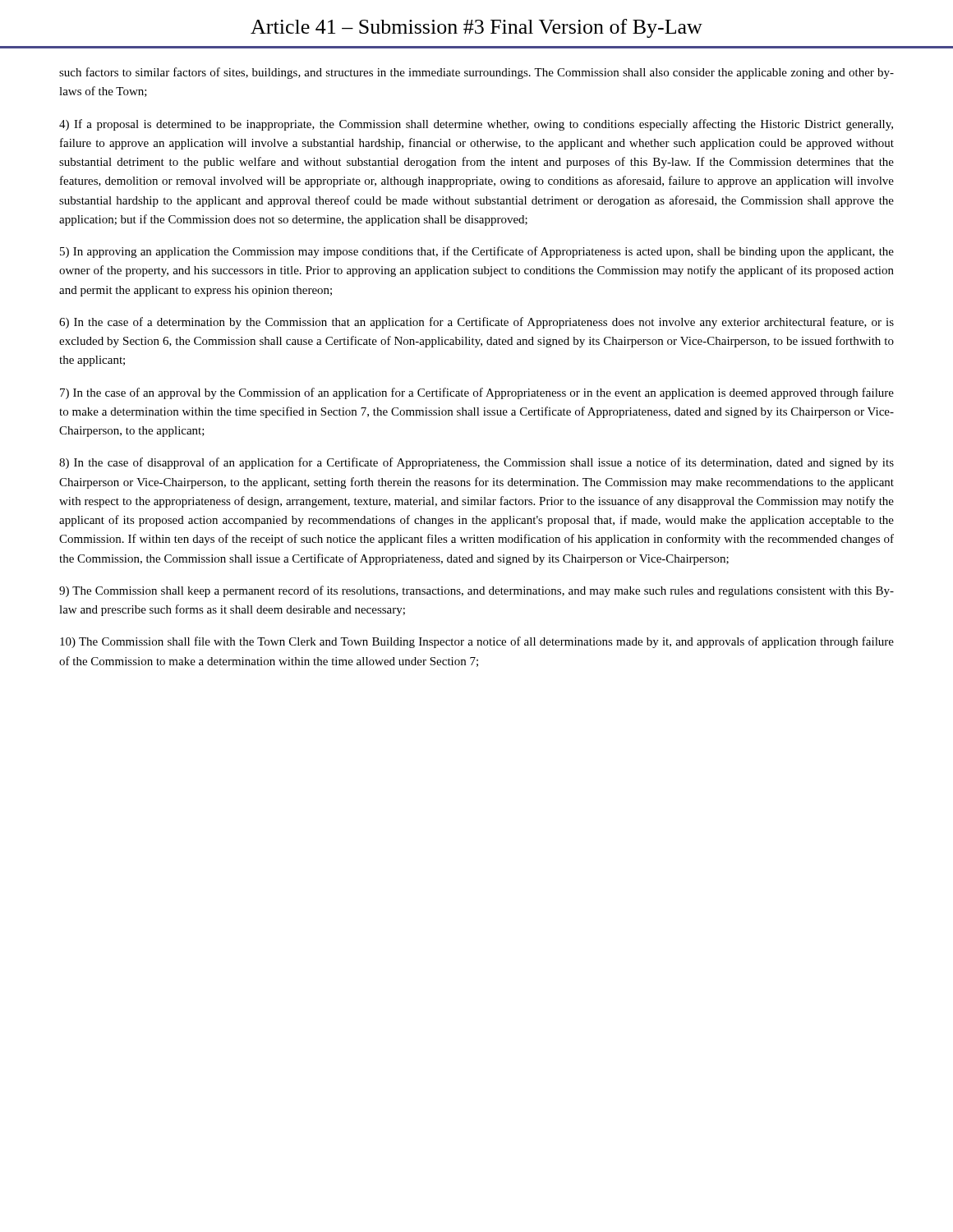This screenshot has width=953, height=1232.
Task: Click on the passage starting "10) The Commission shall file with the Town"
Action: [x=476, y=651]
